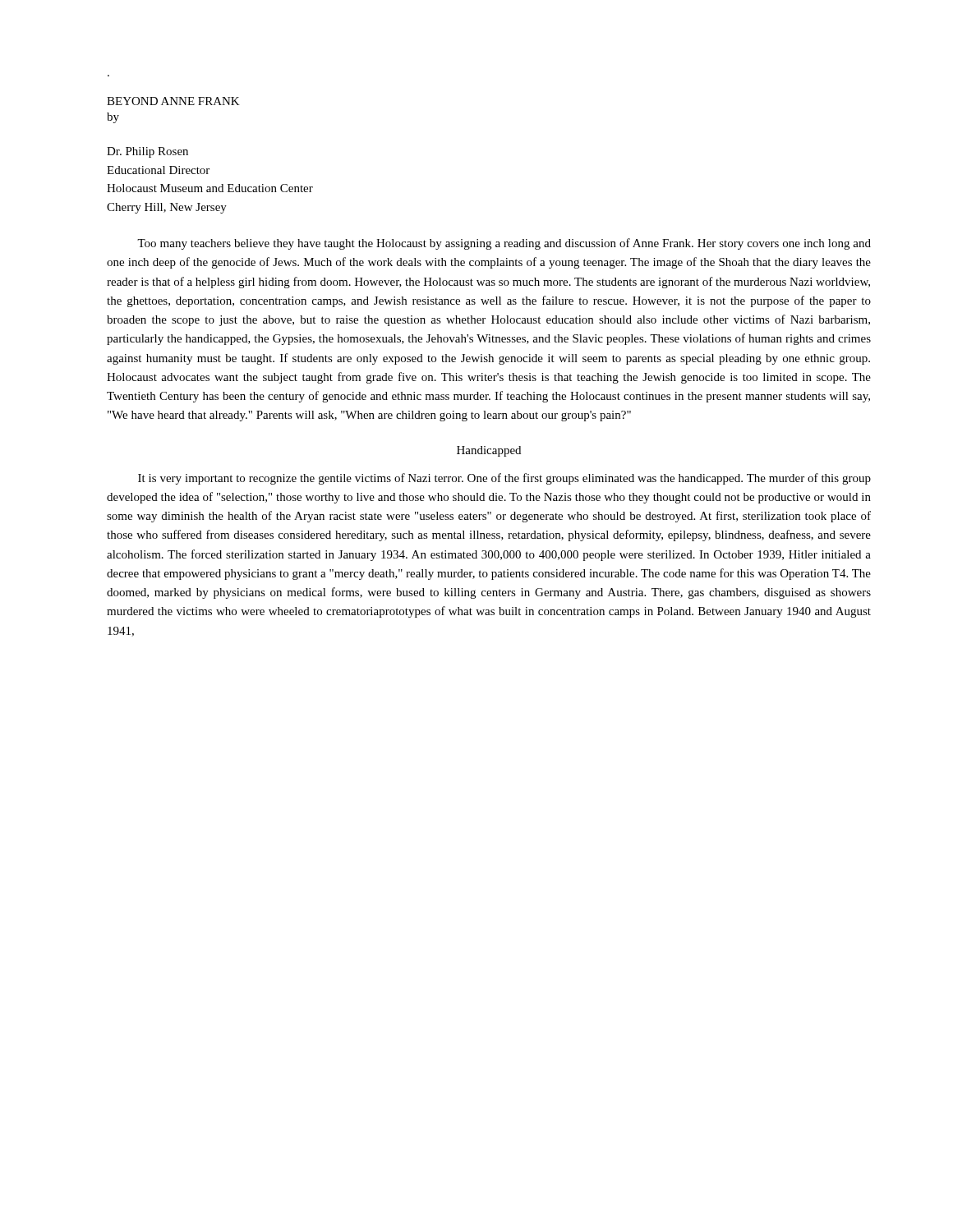Screen dimensions: 1232x953
Task: Locate the text starting "Dr. Philip Rosen"
Action: click(x=210, y=179)
